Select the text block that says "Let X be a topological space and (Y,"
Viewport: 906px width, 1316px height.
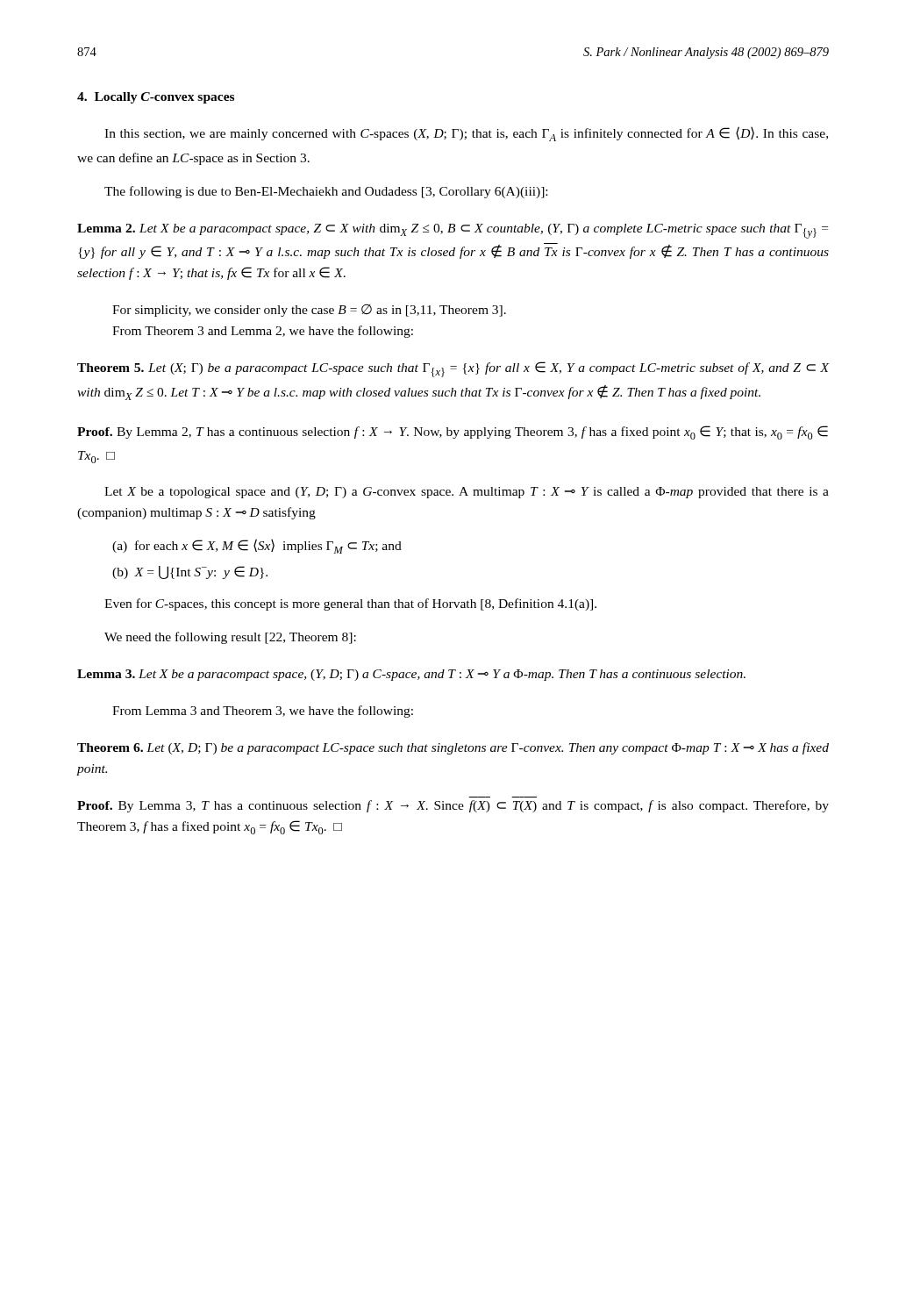coord(453,502)
